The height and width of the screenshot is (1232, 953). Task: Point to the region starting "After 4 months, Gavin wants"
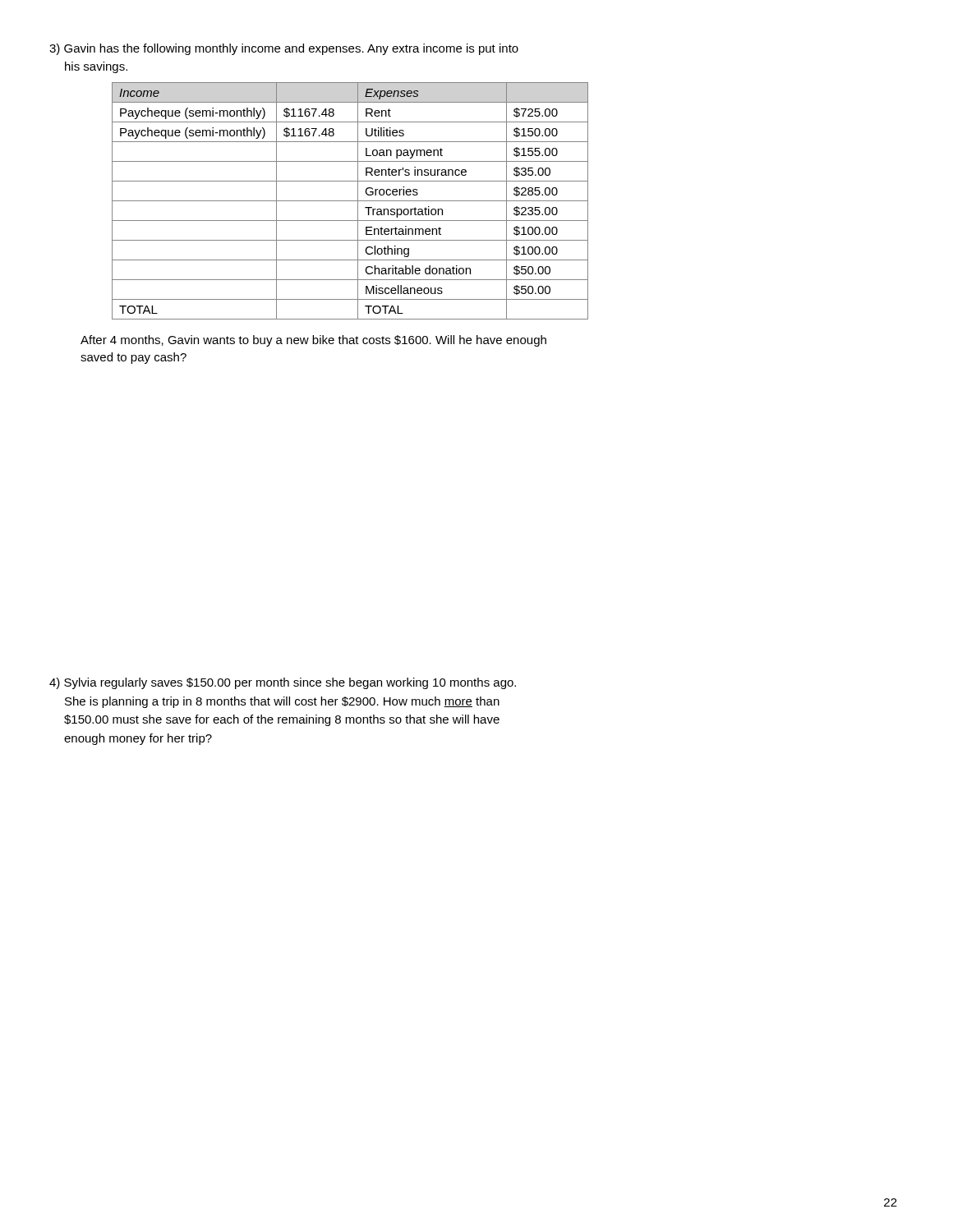point(314,348)
